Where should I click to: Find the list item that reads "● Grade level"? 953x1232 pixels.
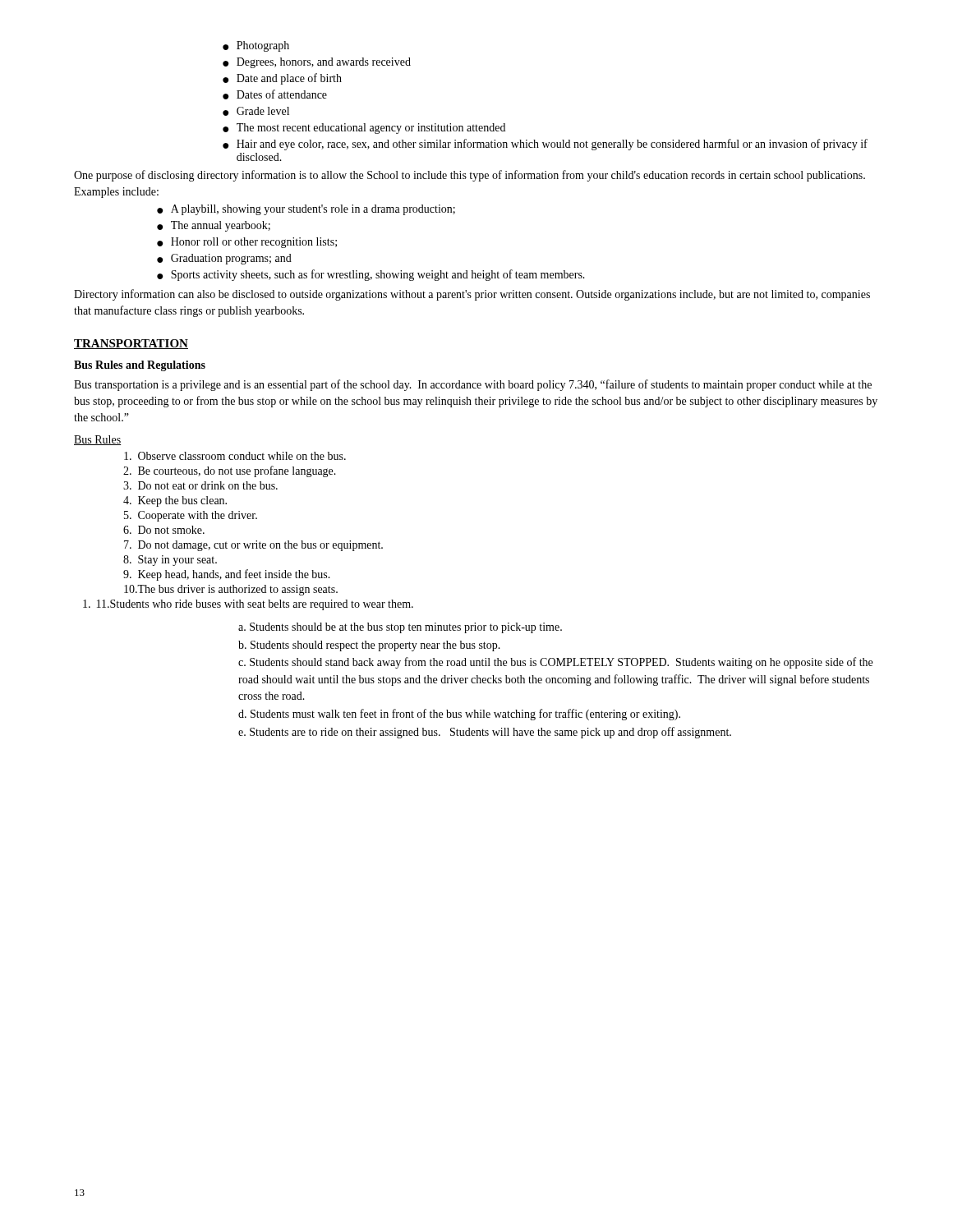tap(256, 112)
